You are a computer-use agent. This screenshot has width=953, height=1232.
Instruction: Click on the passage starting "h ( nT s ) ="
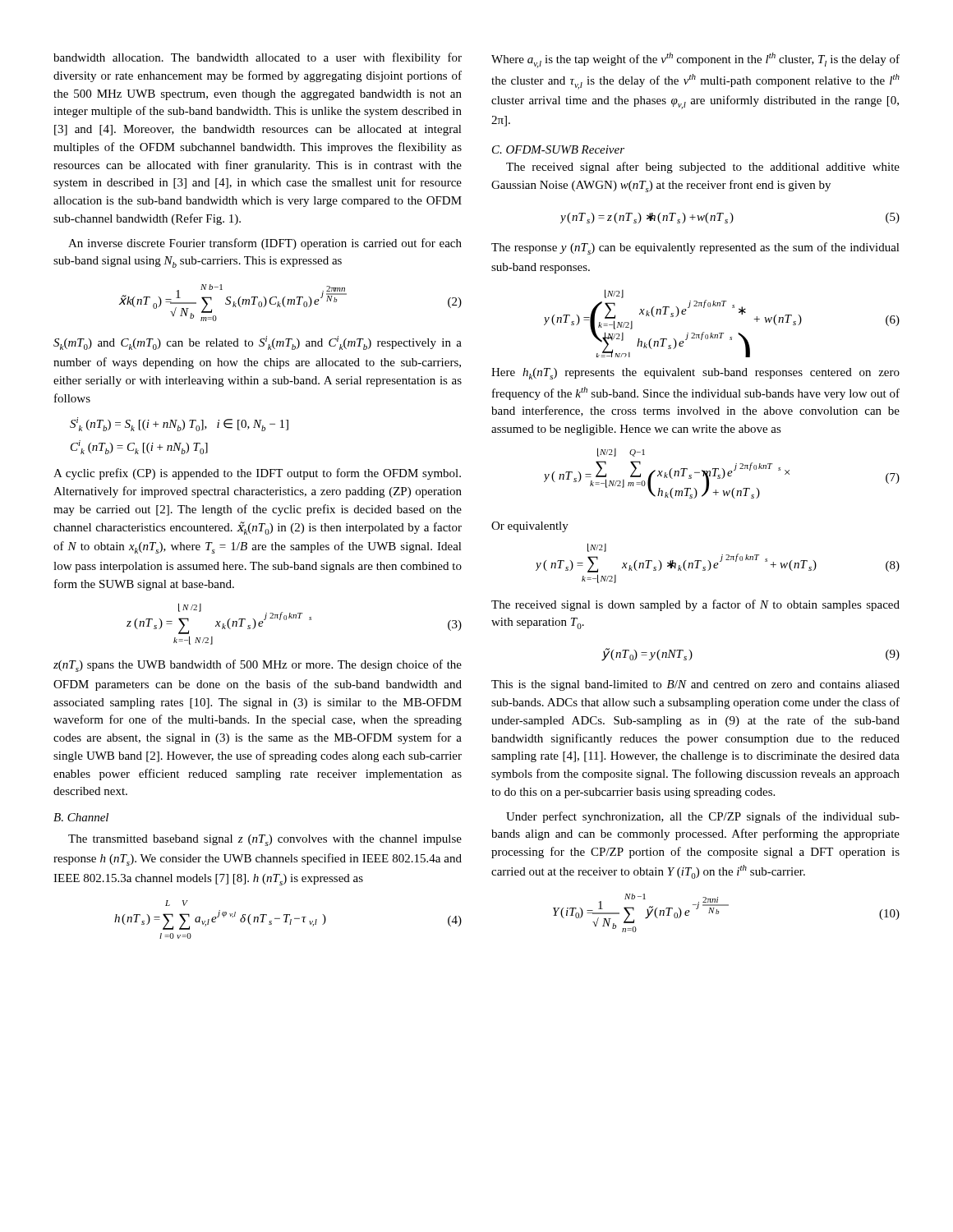[x=258, y=920]
